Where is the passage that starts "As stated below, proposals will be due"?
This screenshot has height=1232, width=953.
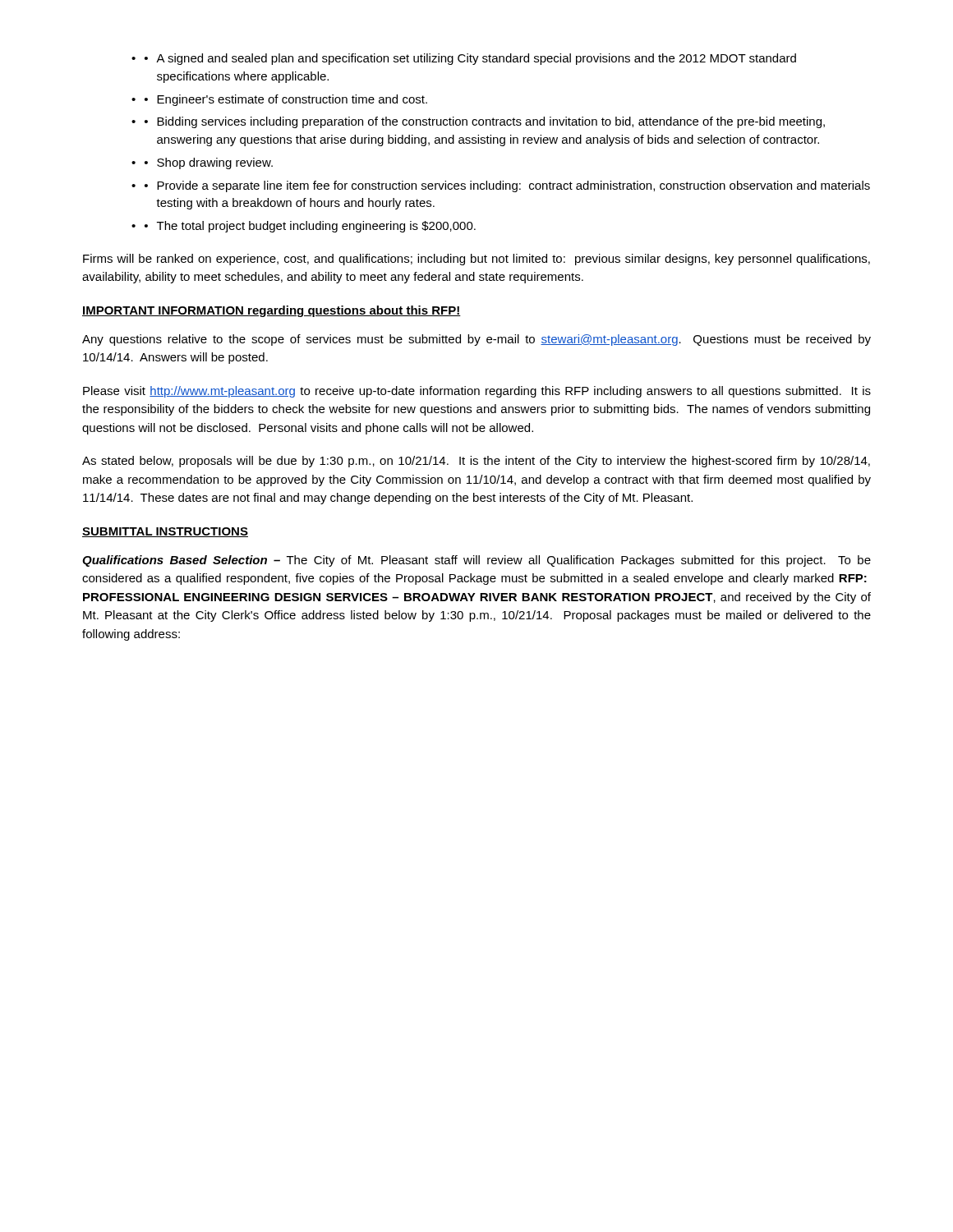[476, 479]
